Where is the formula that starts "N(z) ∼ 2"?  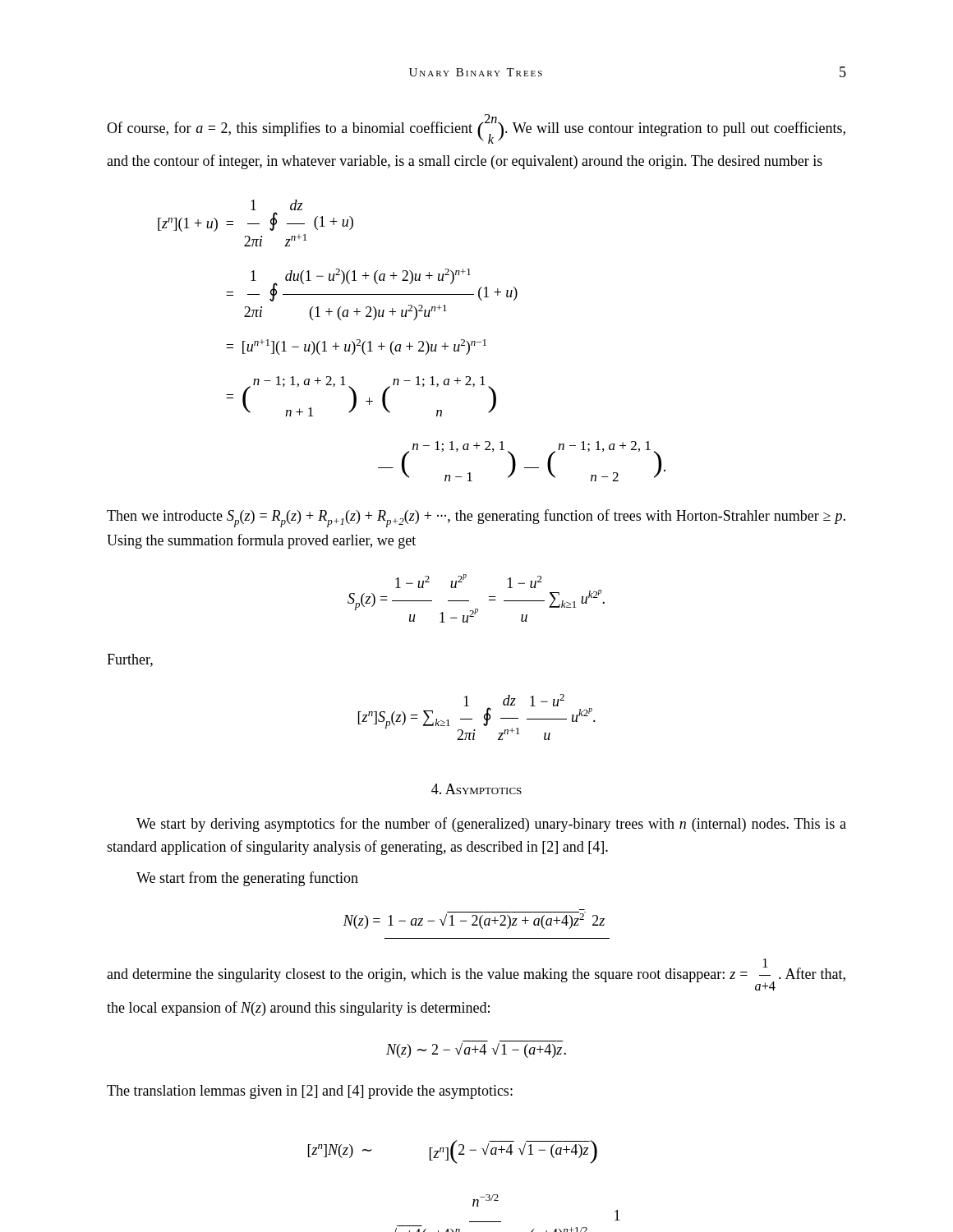(x=476, y=1049)
